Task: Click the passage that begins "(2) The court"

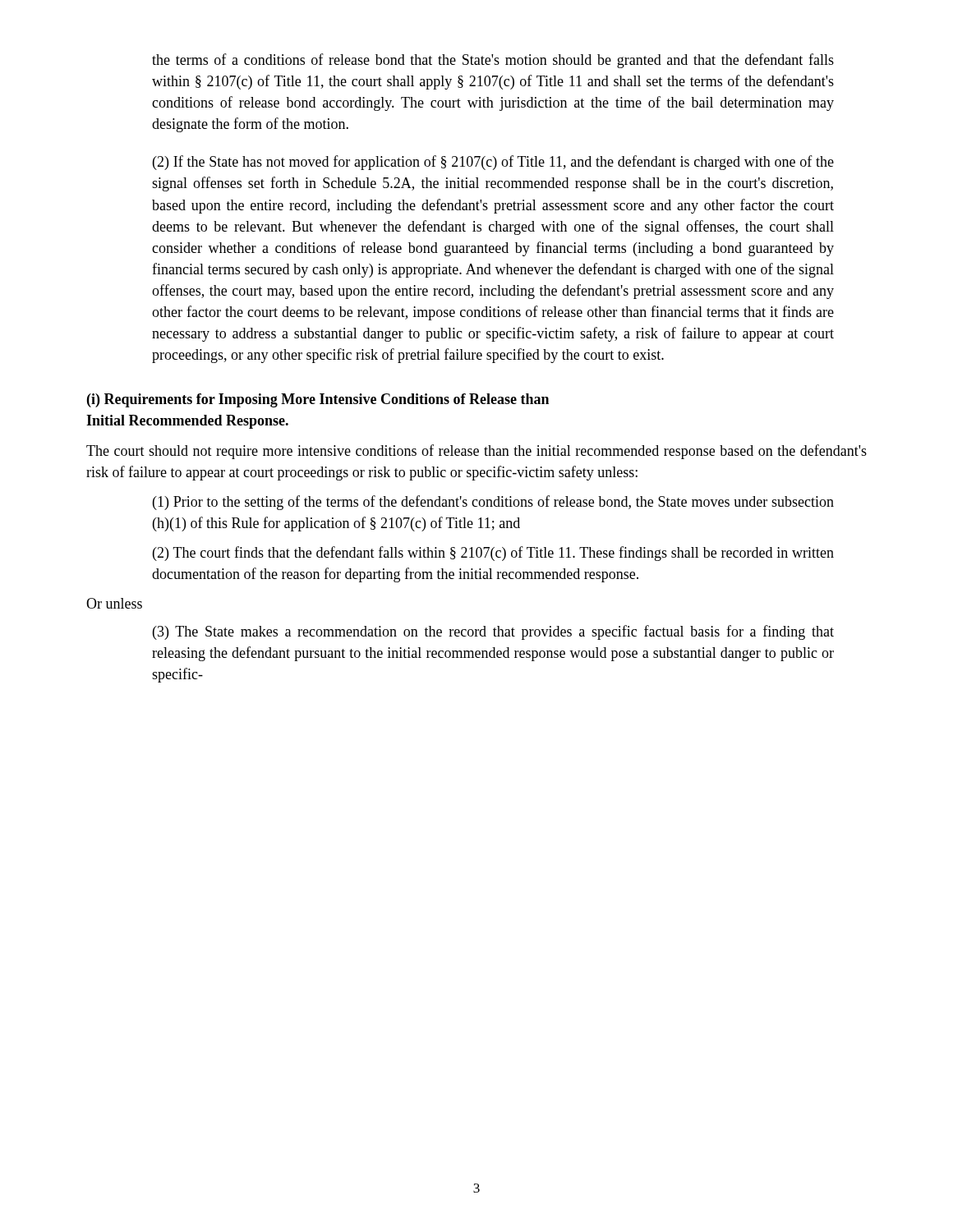Action: click(493, 563)
